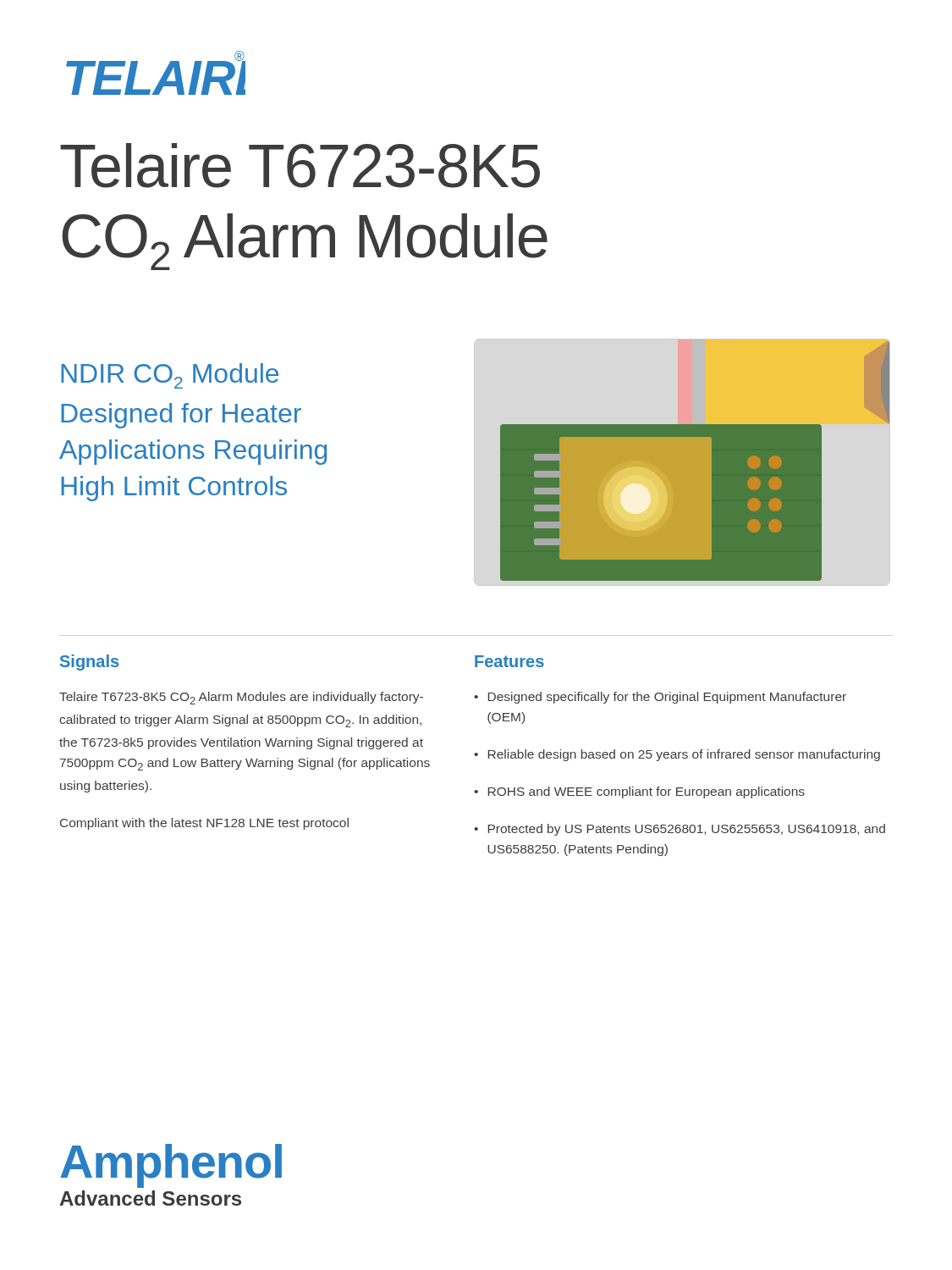Find the photo
Screen dimensions: 1270x952
(x=682, y=462)
